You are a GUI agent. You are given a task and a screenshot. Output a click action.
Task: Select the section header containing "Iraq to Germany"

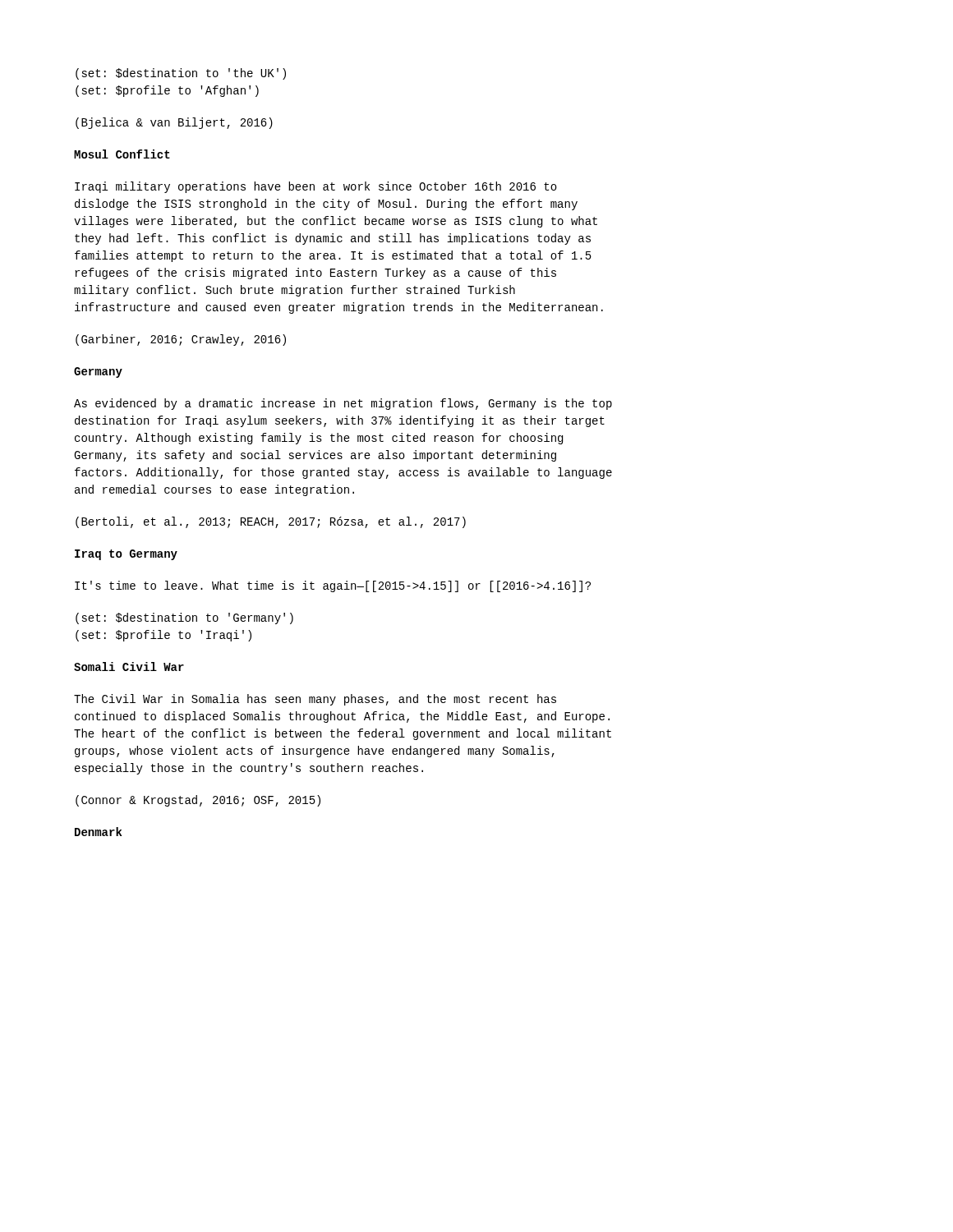[x=126, y=554]
